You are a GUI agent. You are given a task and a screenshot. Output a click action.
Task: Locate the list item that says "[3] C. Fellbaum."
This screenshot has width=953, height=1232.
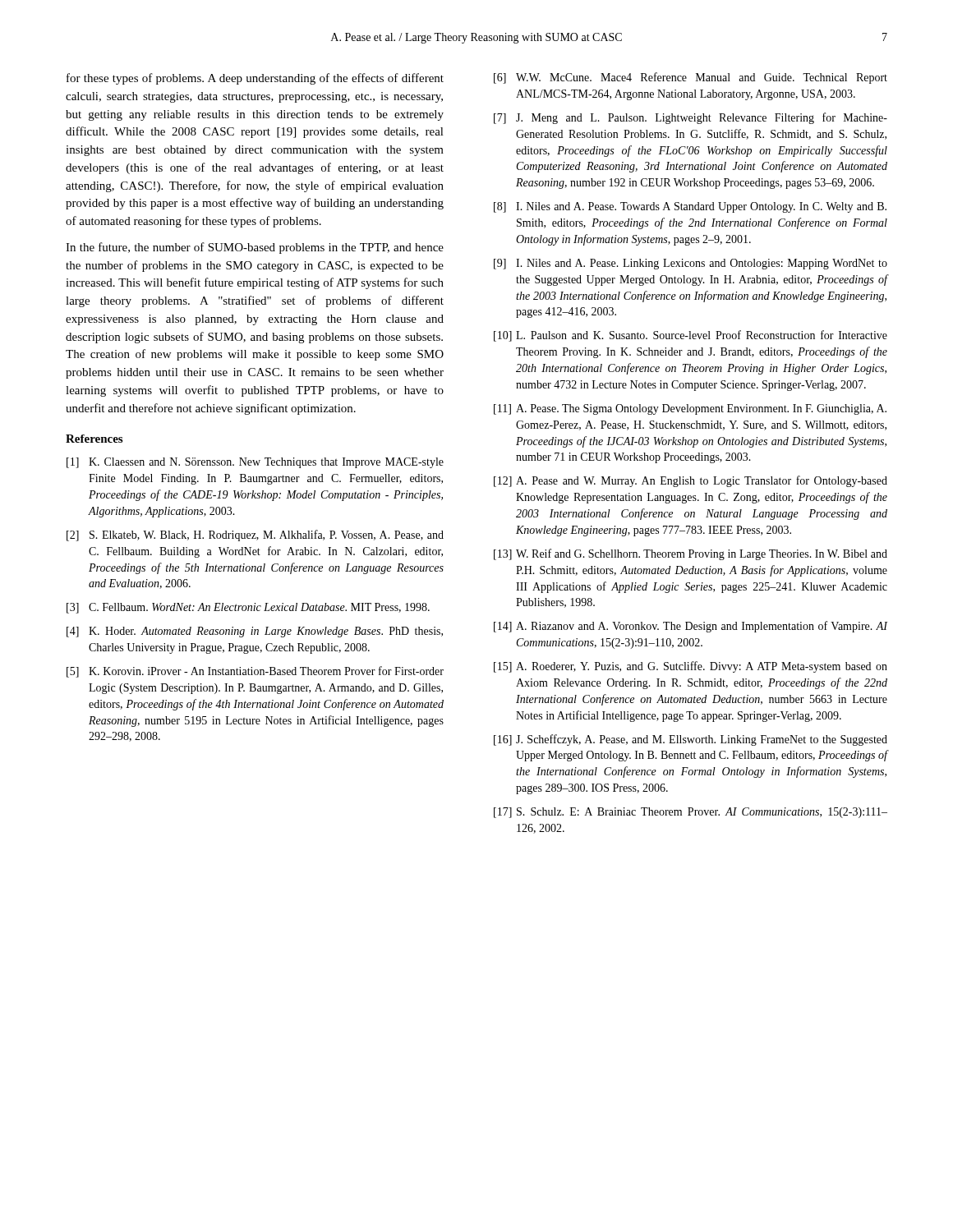(255, 608)
